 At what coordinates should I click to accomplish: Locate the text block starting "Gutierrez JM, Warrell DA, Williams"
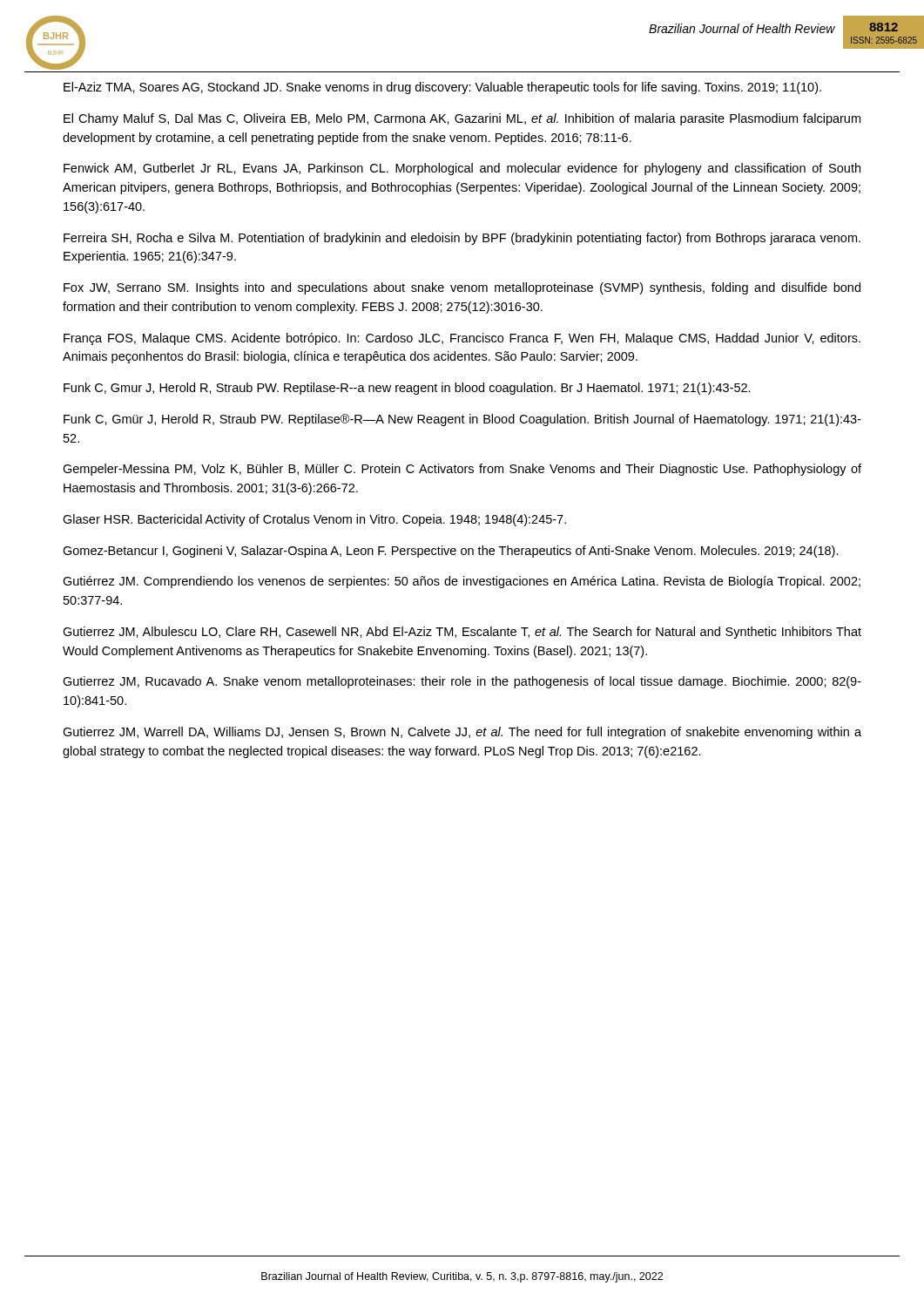pos(462,741)
